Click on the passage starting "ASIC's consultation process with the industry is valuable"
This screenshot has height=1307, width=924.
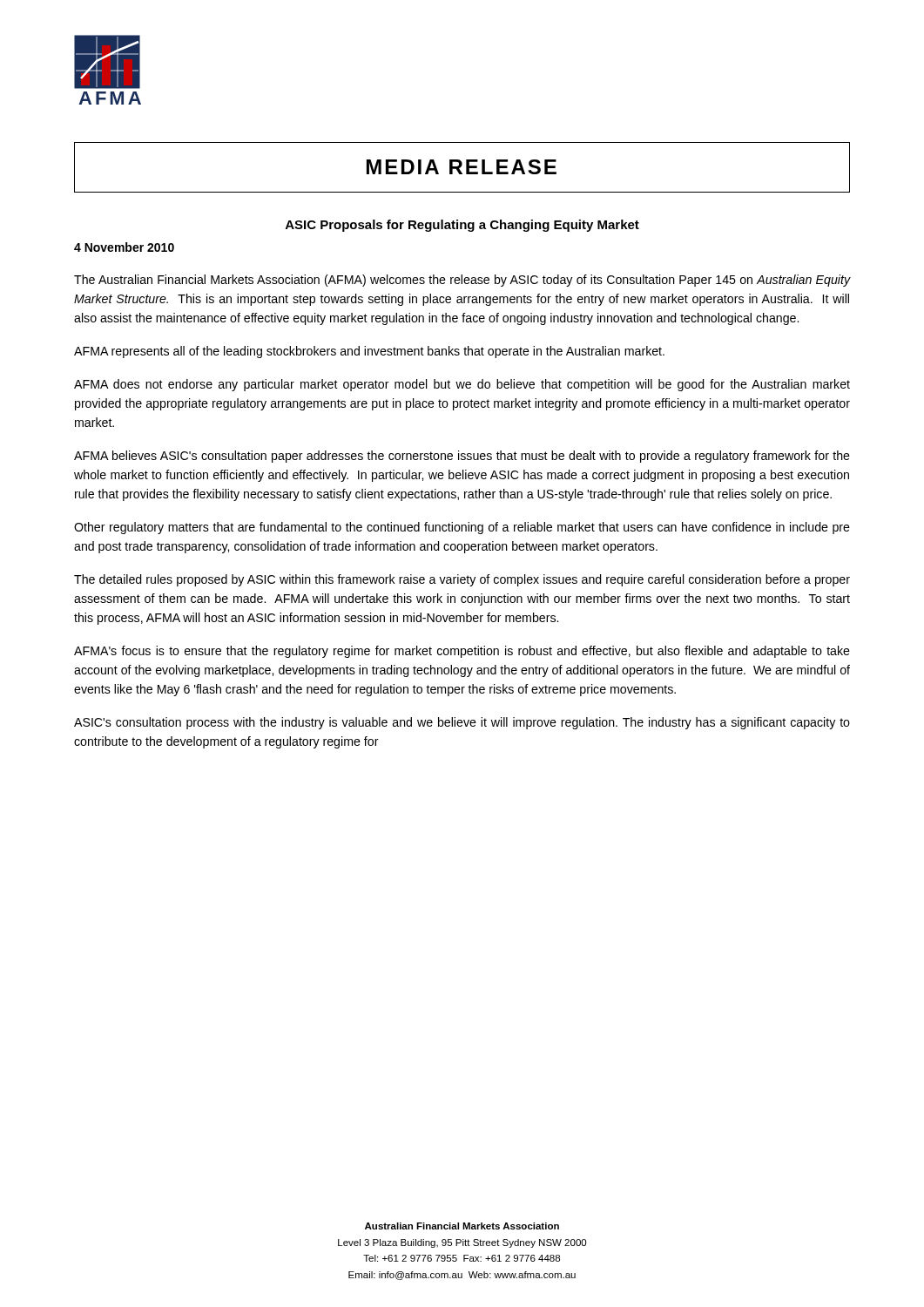point(462,732)
